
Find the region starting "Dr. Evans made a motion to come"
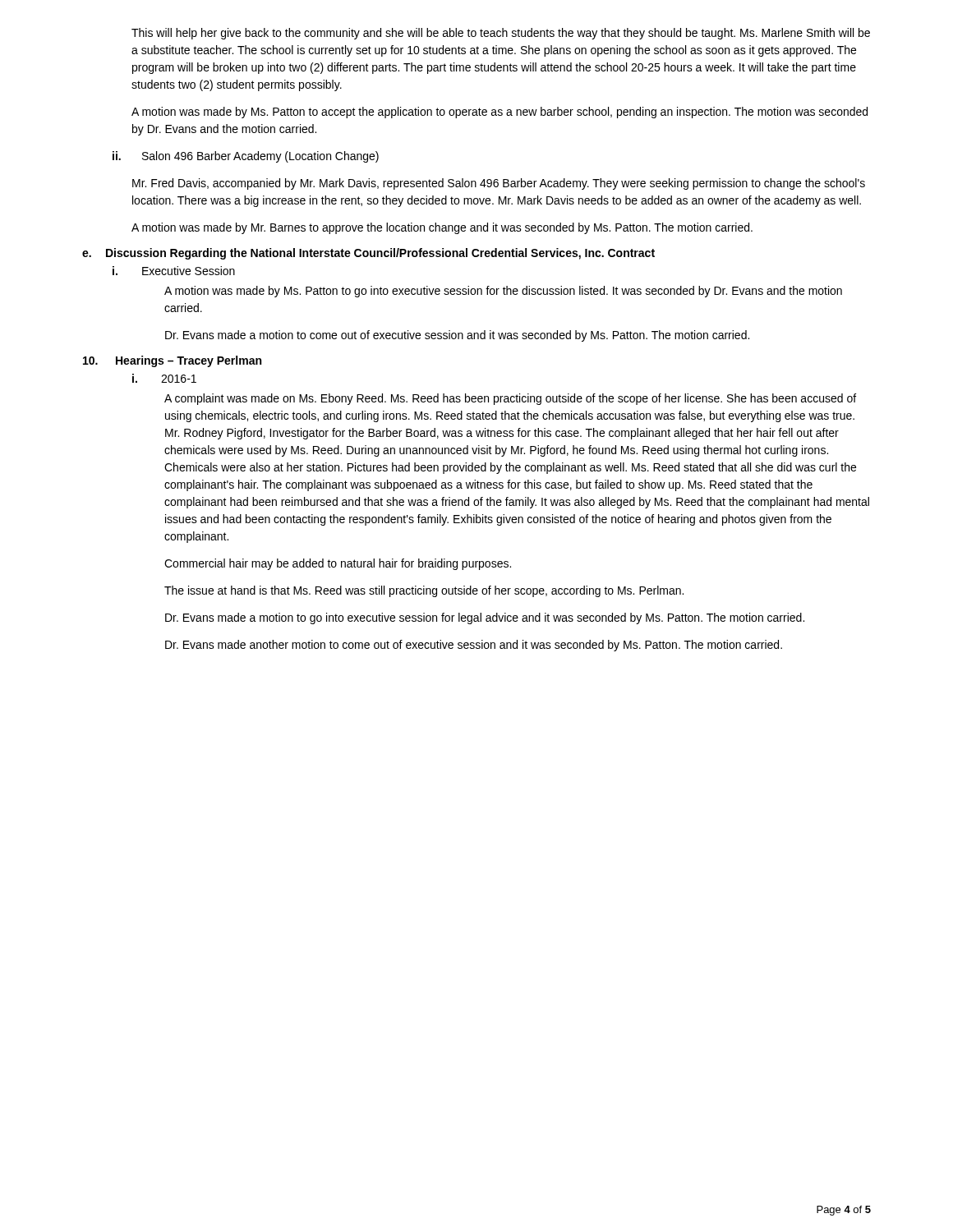[457, 335]
